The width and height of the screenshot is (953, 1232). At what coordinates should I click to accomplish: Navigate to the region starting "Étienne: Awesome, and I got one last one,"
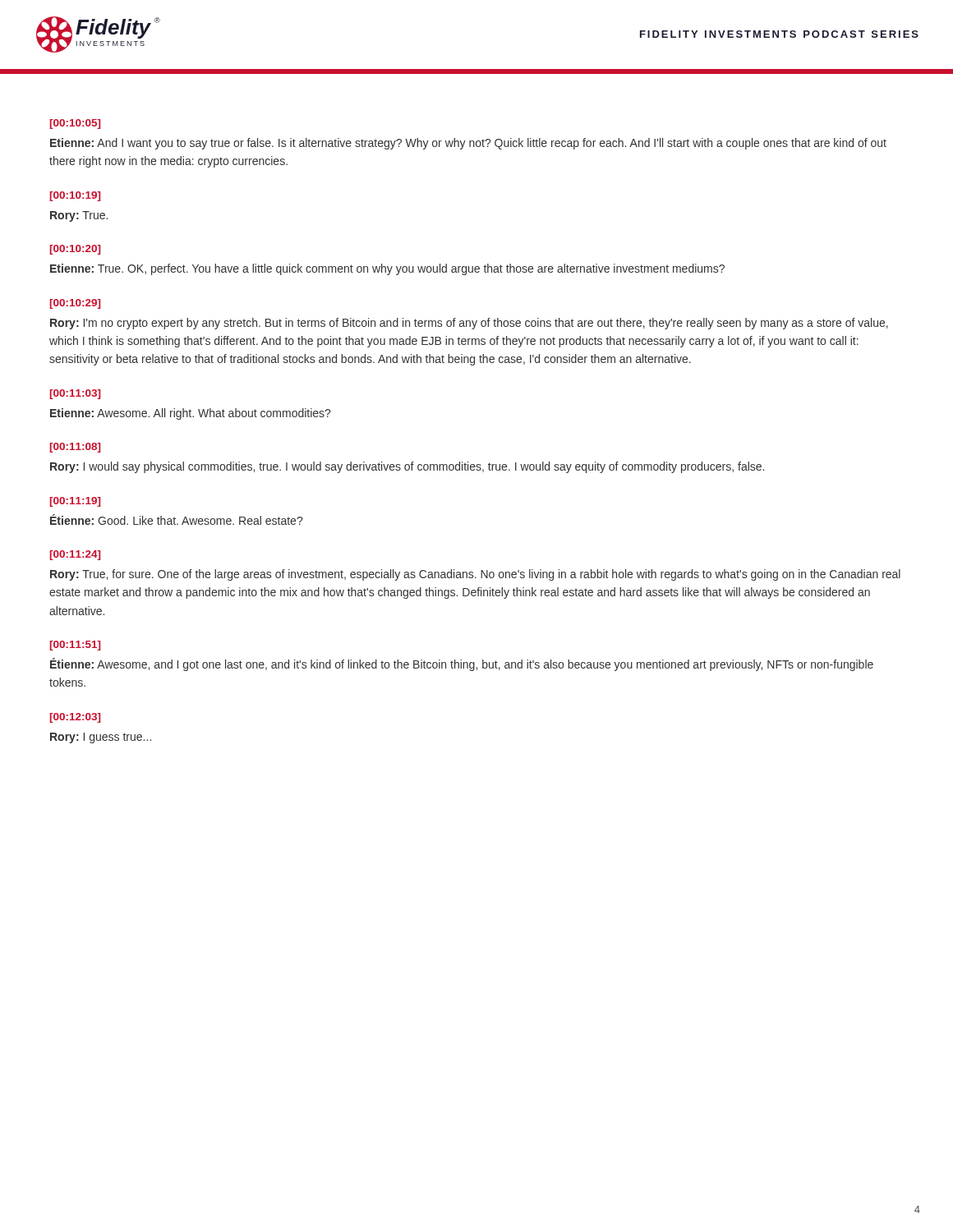coord(461,674)
